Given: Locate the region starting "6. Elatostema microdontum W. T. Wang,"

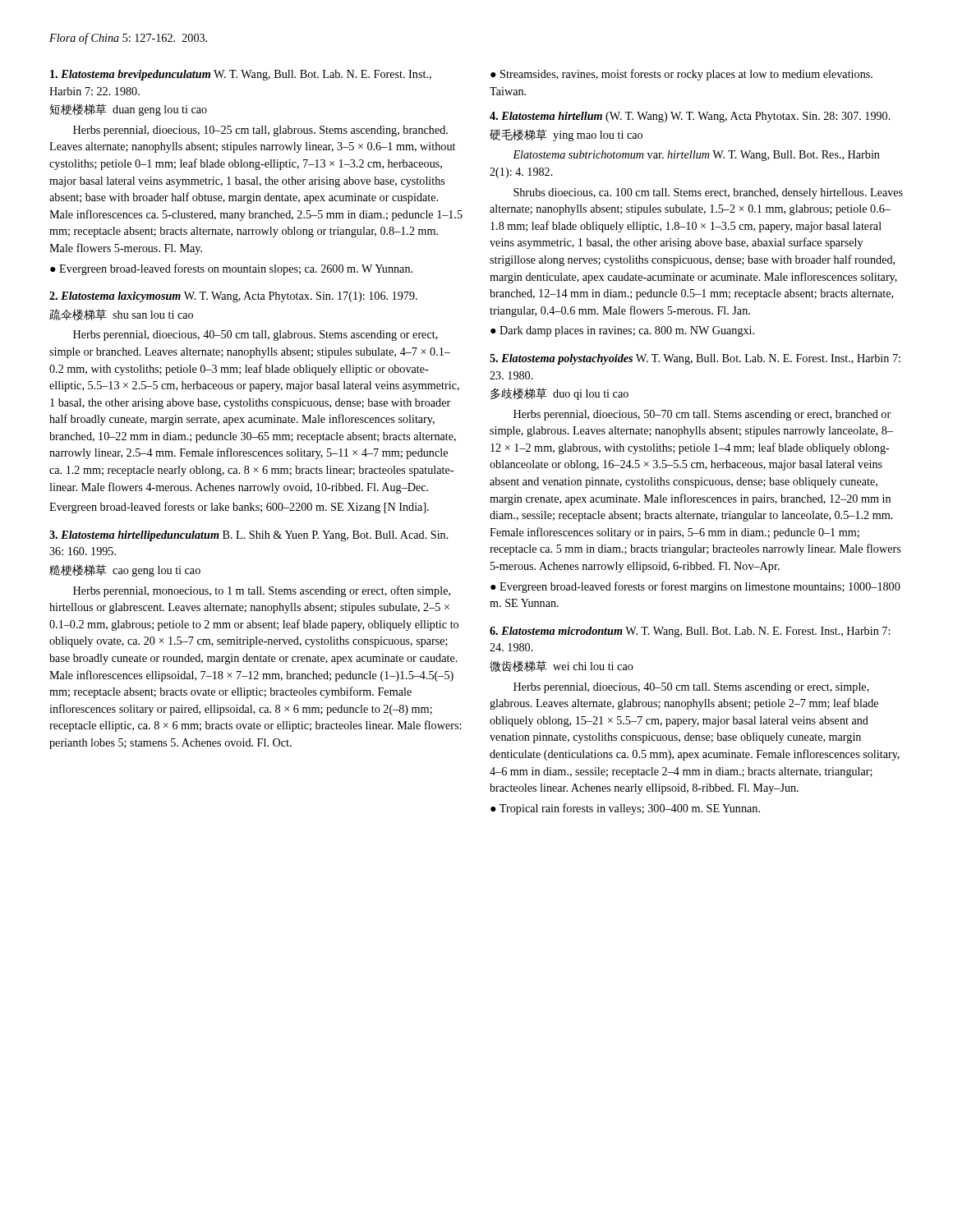Looking at the screenshot, I should pos(690,639).
